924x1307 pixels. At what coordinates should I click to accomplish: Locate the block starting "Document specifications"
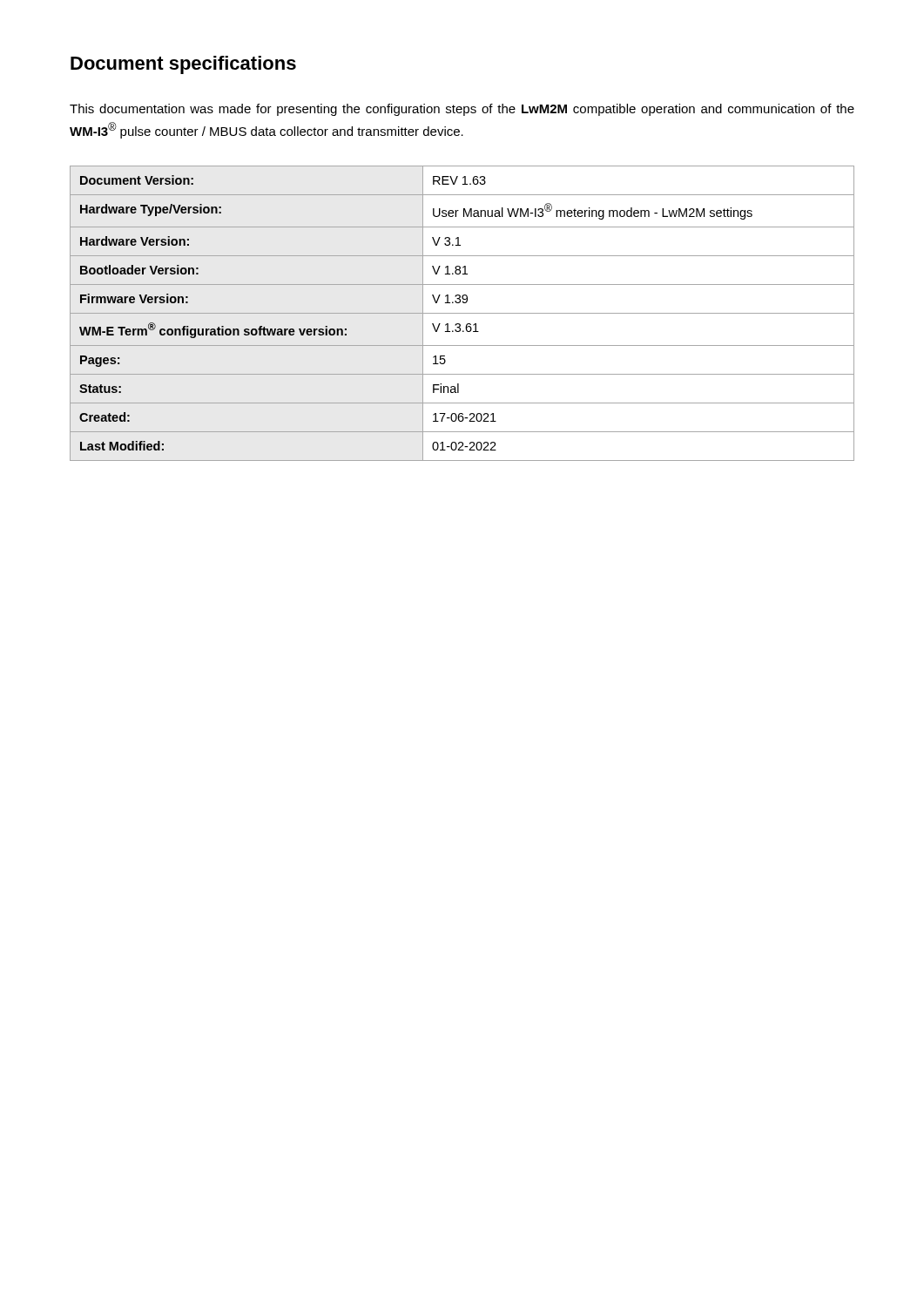(183, 63)
